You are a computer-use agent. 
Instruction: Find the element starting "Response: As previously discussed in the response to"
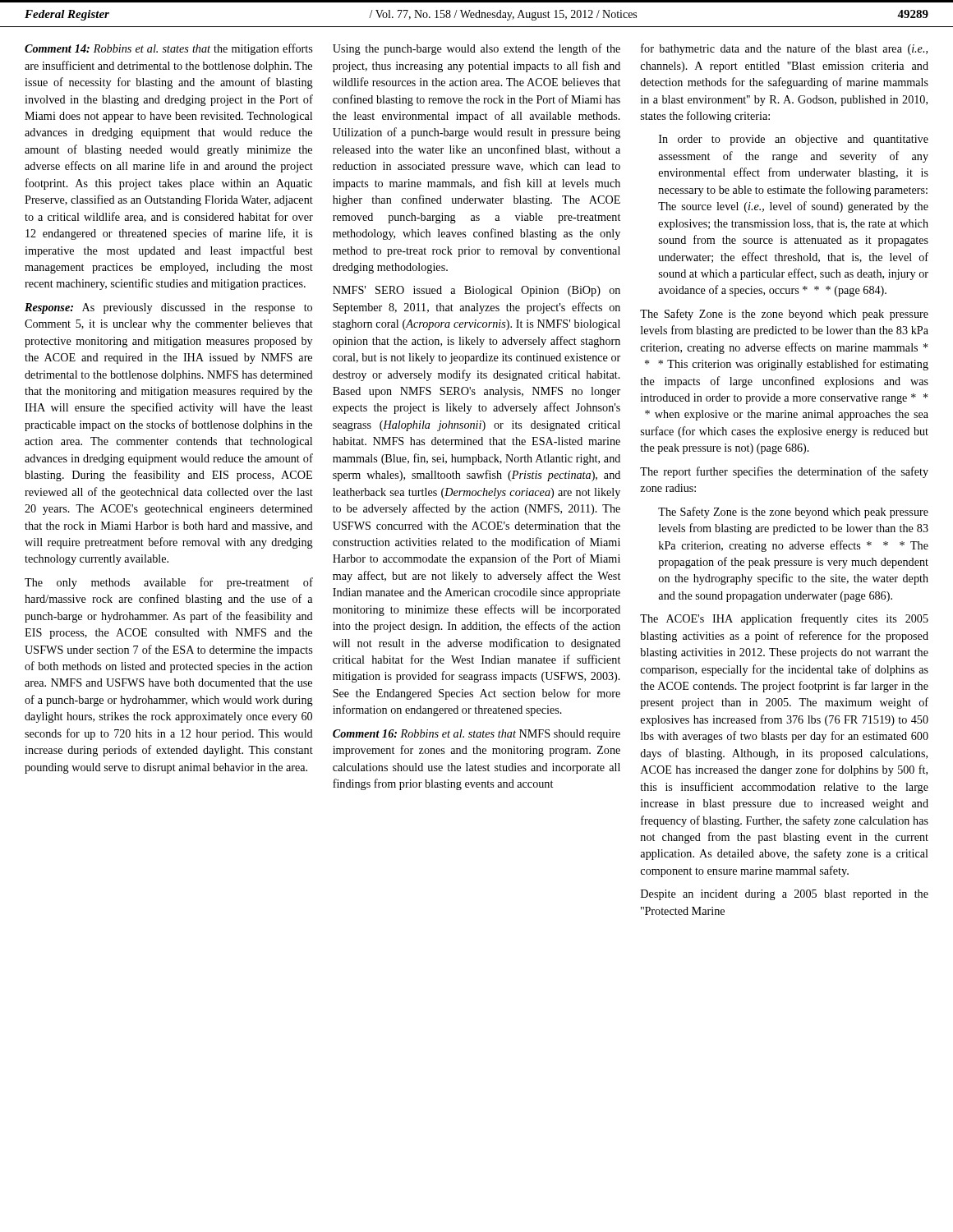tap(169, 433)
